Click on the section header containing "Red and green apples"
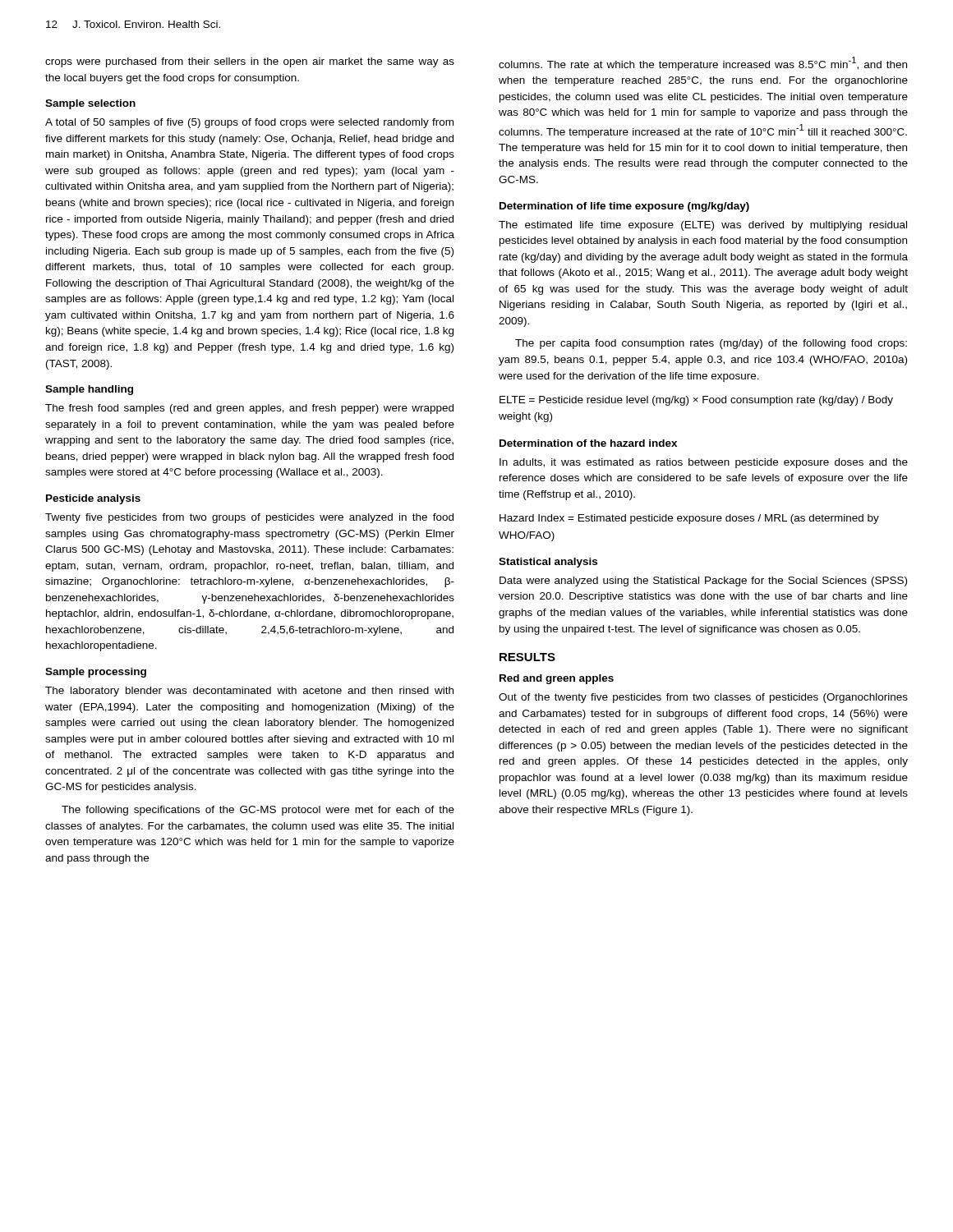 pos(556,678)
